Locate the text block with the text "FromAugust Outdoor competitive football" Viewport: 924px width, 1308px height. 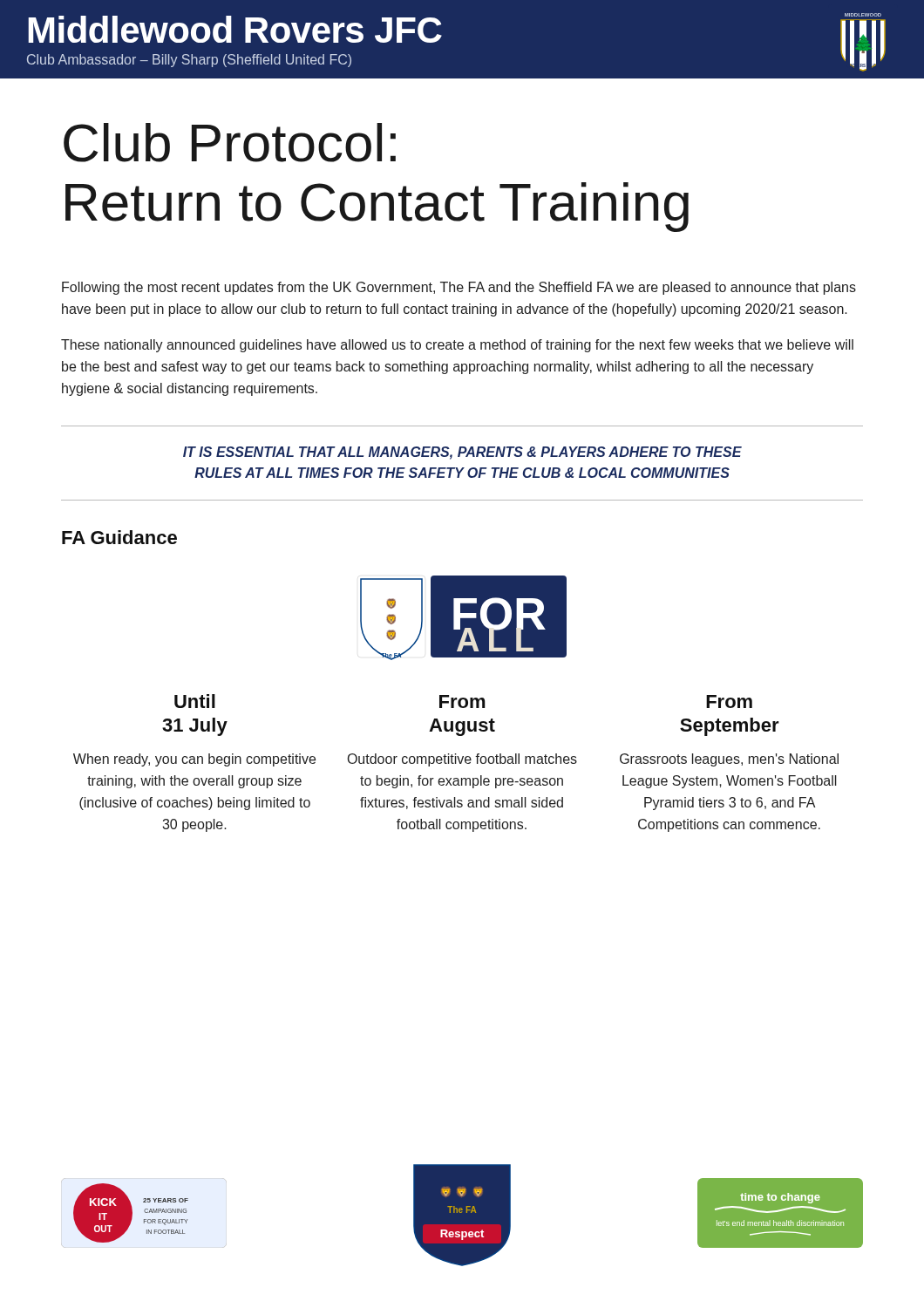coord(462,763)
